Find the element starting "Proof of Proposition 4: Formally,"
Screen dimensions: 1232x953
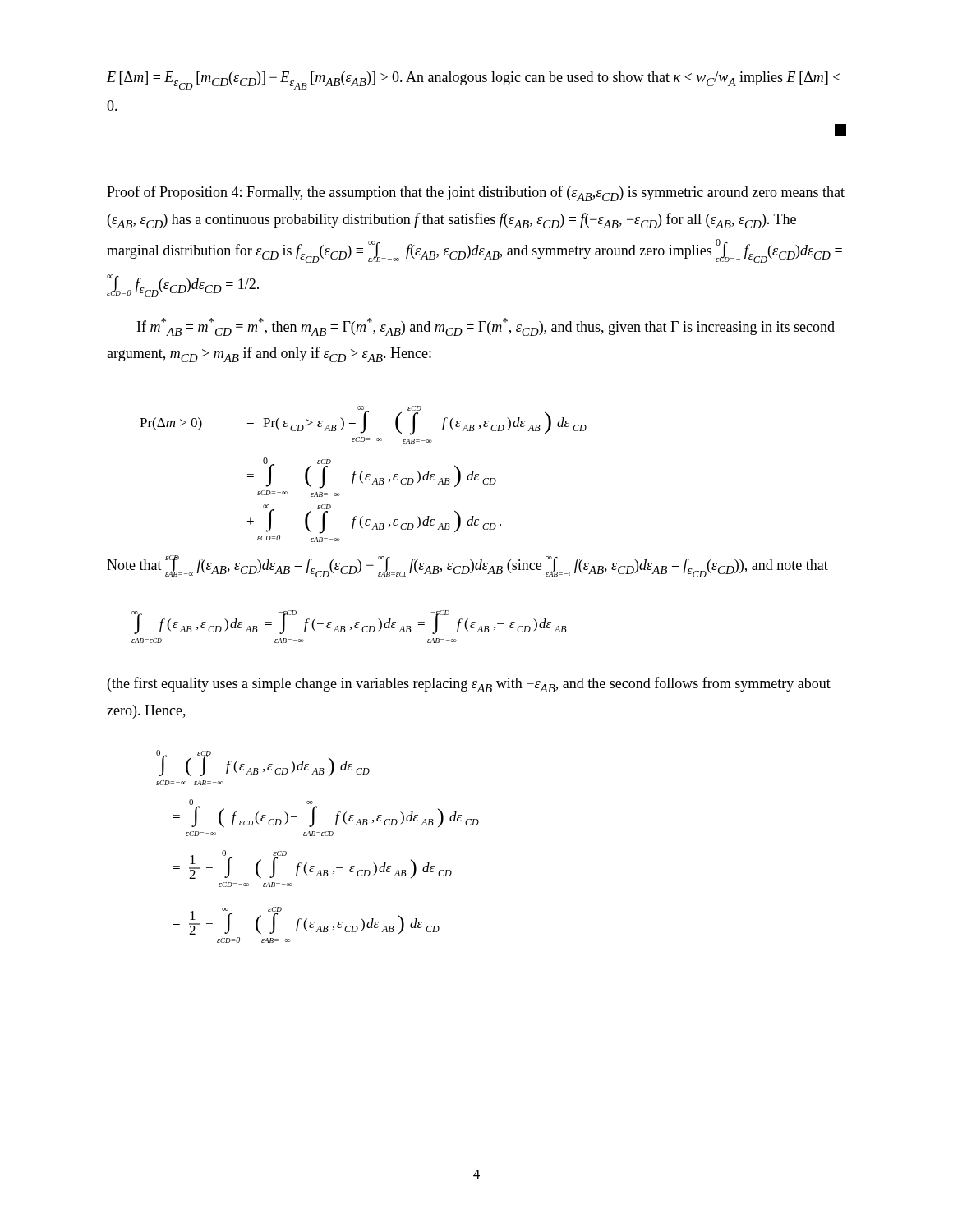point(476,242)
